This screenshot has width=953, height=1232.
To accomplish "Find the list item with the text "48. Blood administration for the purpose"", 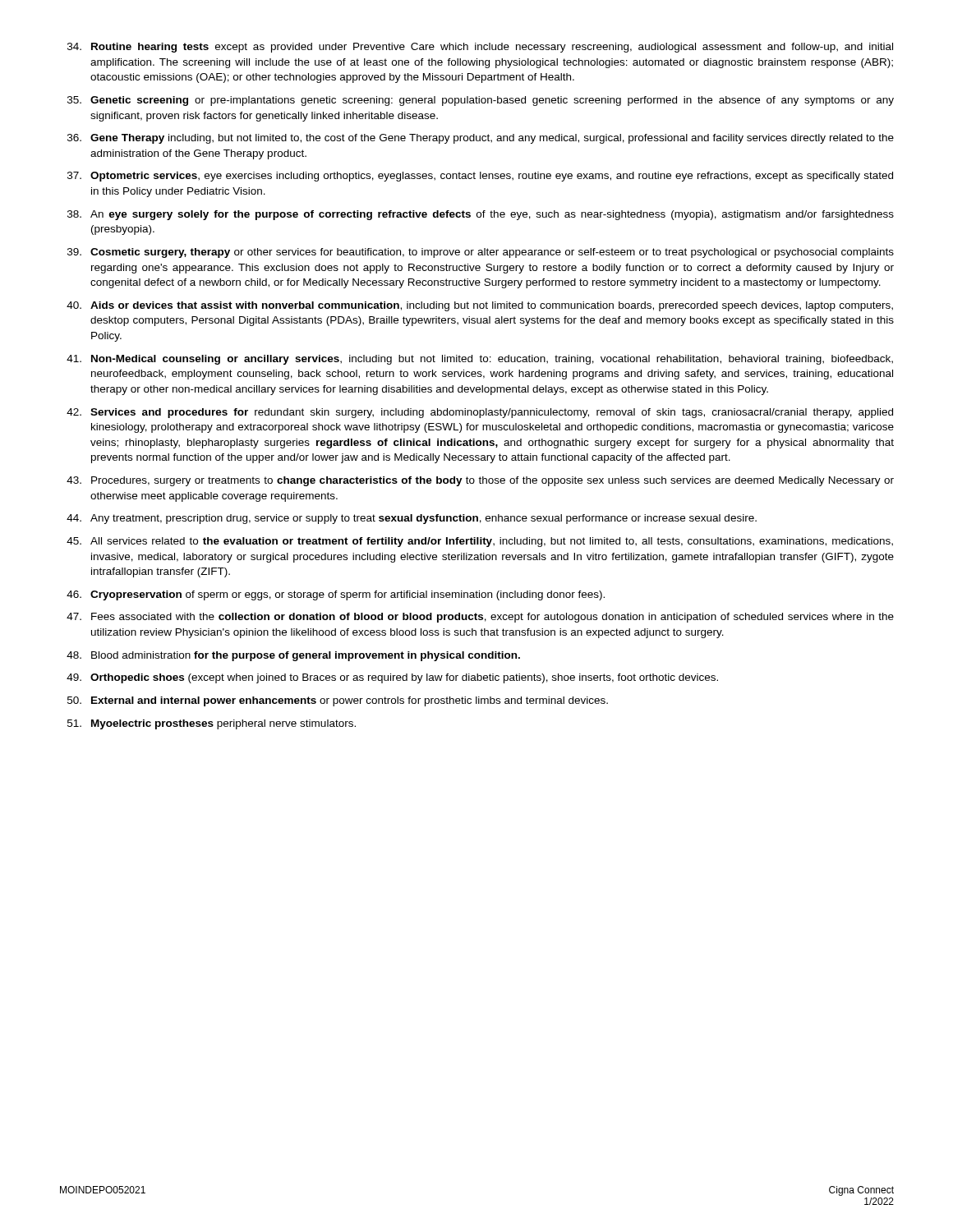I will tap(476, 655).
